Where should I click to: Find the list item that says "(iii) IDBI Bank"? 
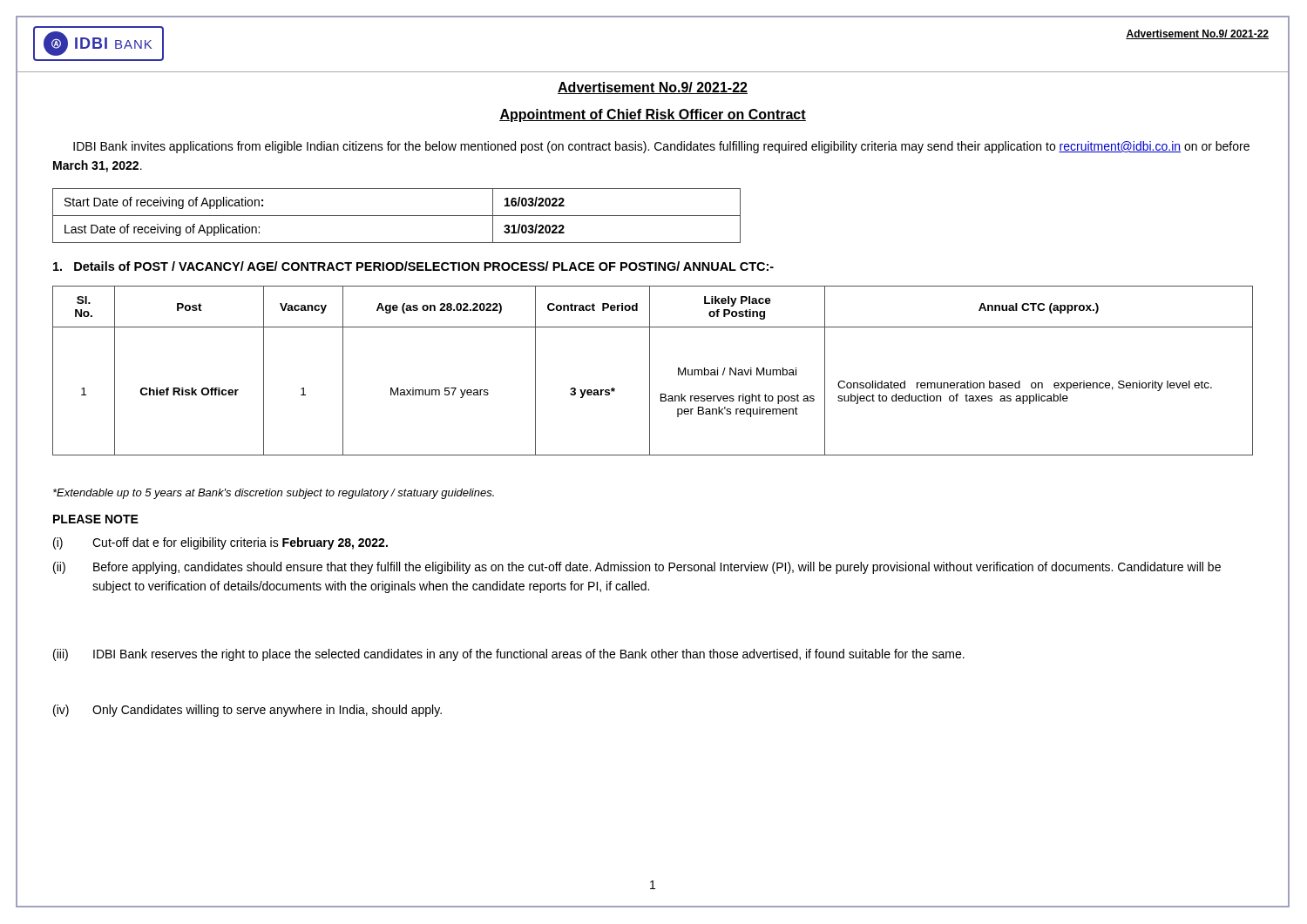509,654
